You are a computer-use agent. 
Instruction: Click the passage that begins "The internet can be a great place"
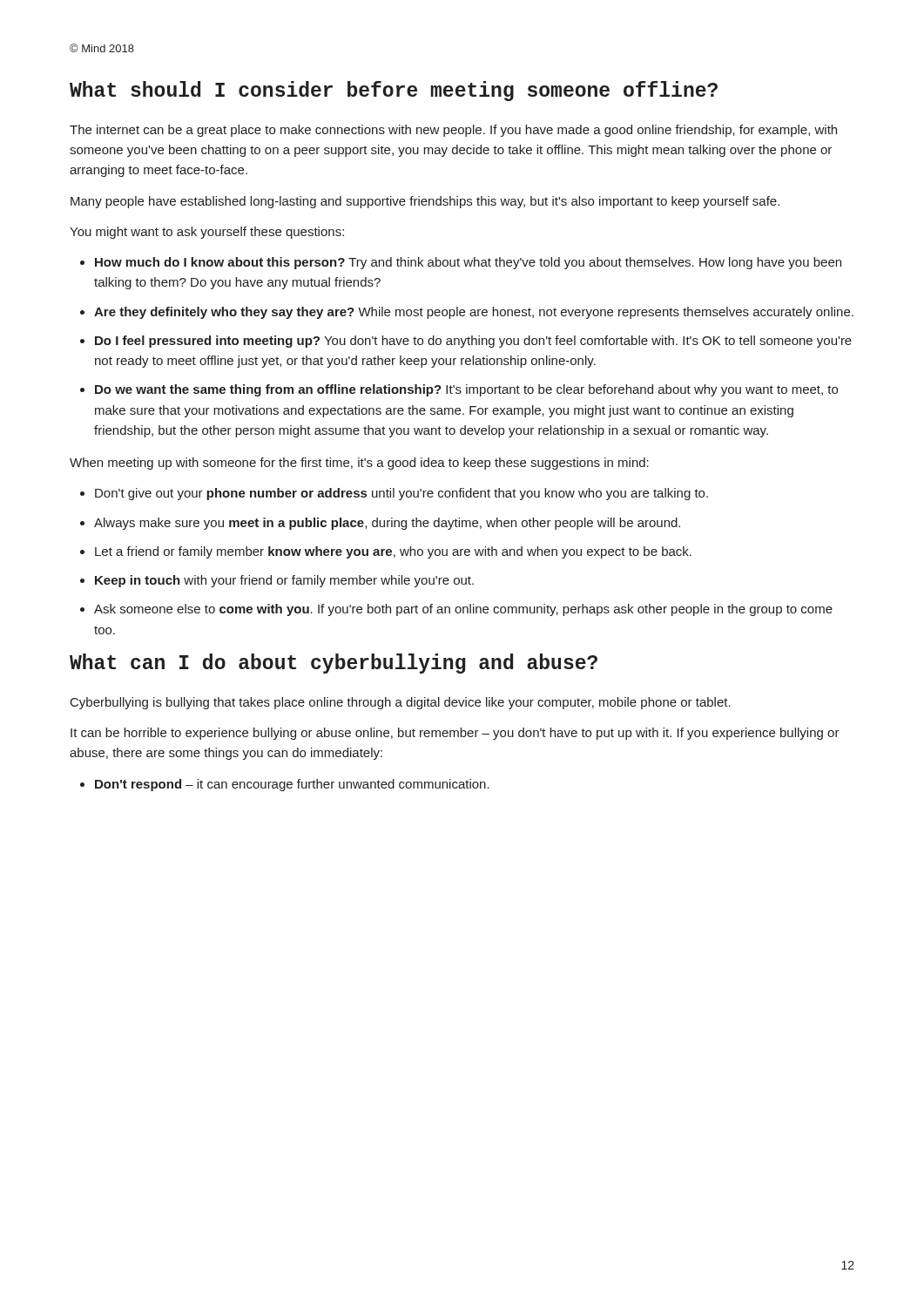point(454,150)
